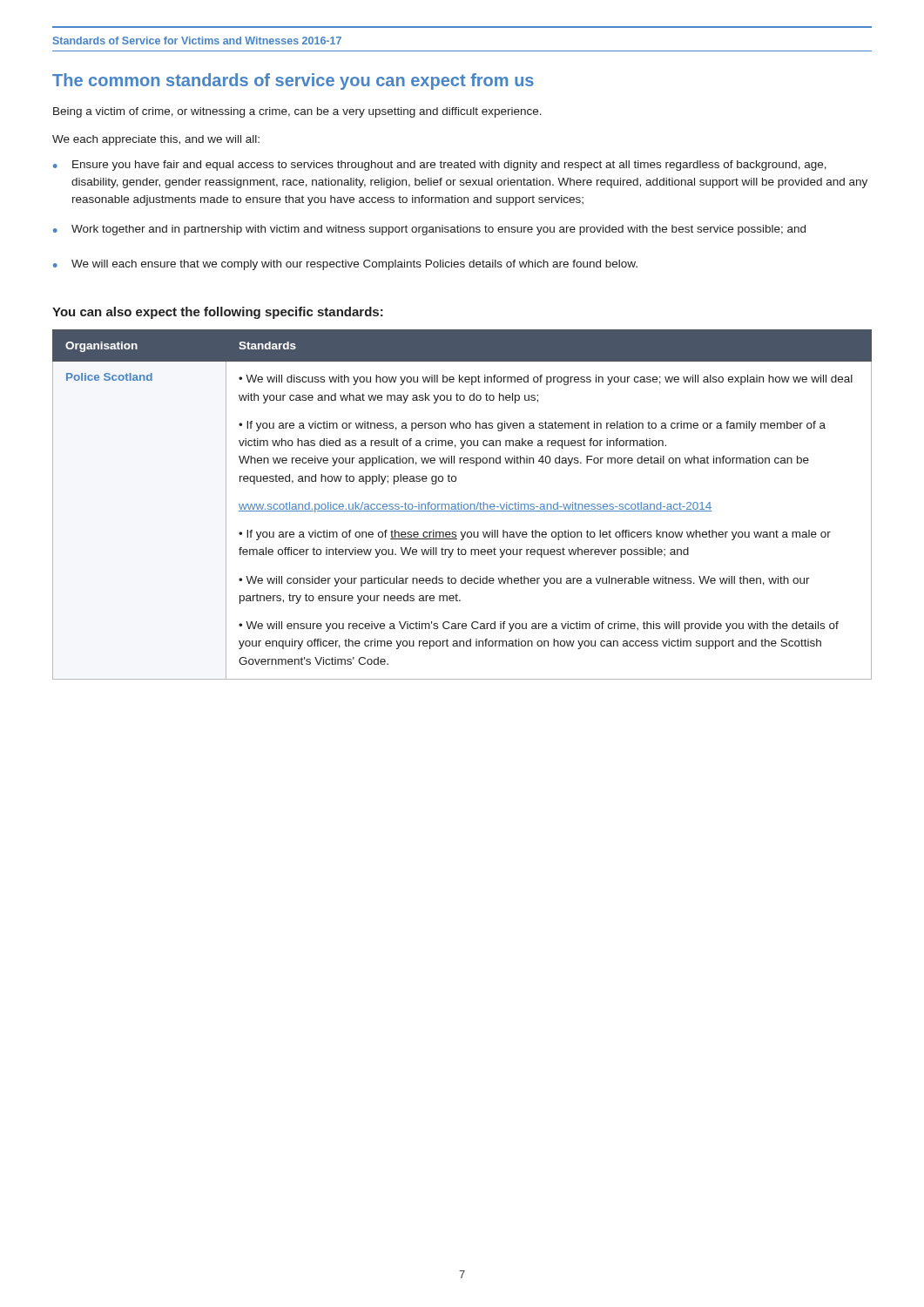Find the section header with the text "You can also expect the"

[218, 312]
